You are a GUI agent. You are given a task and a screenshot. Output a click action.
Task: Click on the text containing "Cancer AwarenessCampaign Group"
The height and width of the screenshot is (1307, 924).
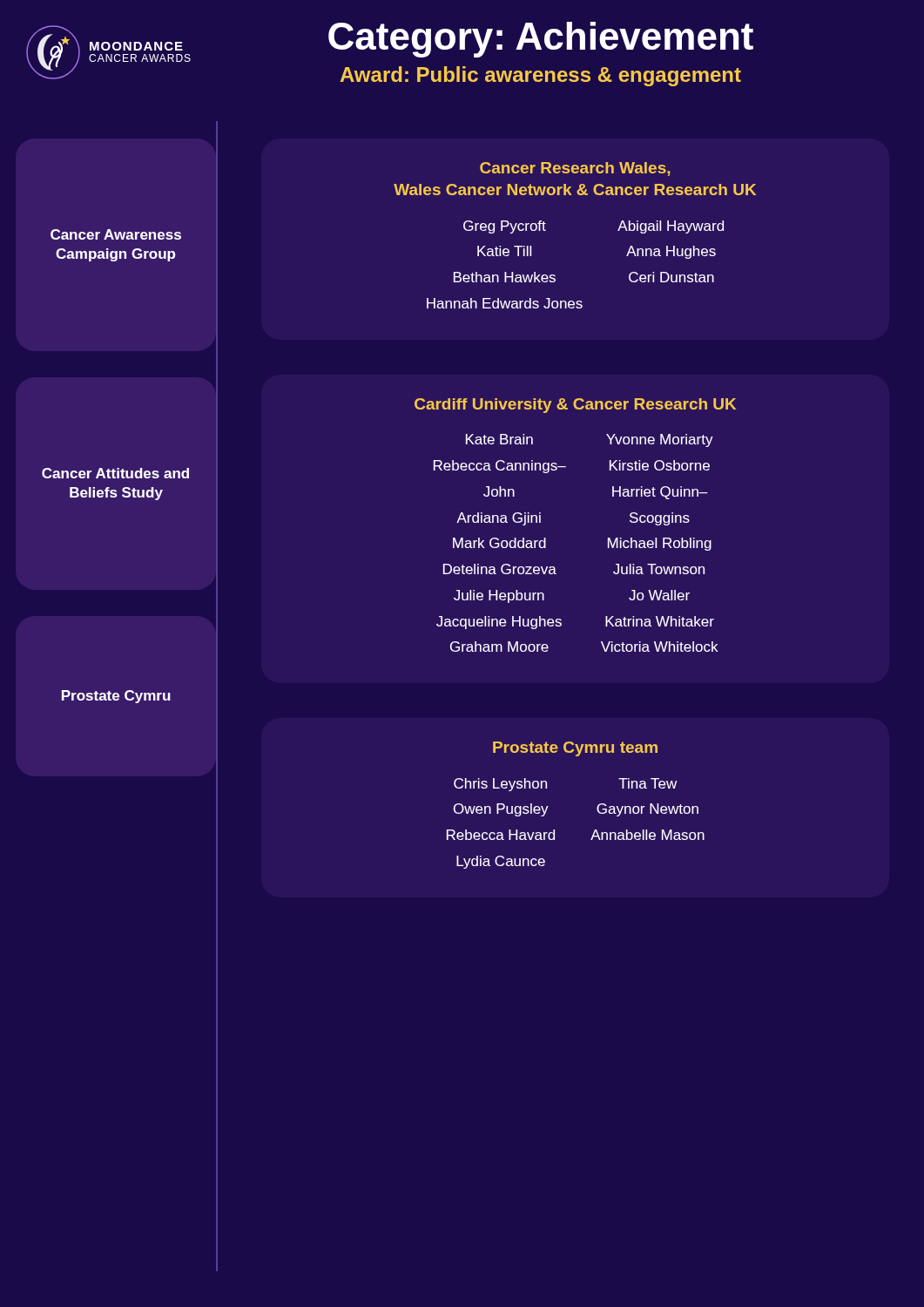(116, 245)
